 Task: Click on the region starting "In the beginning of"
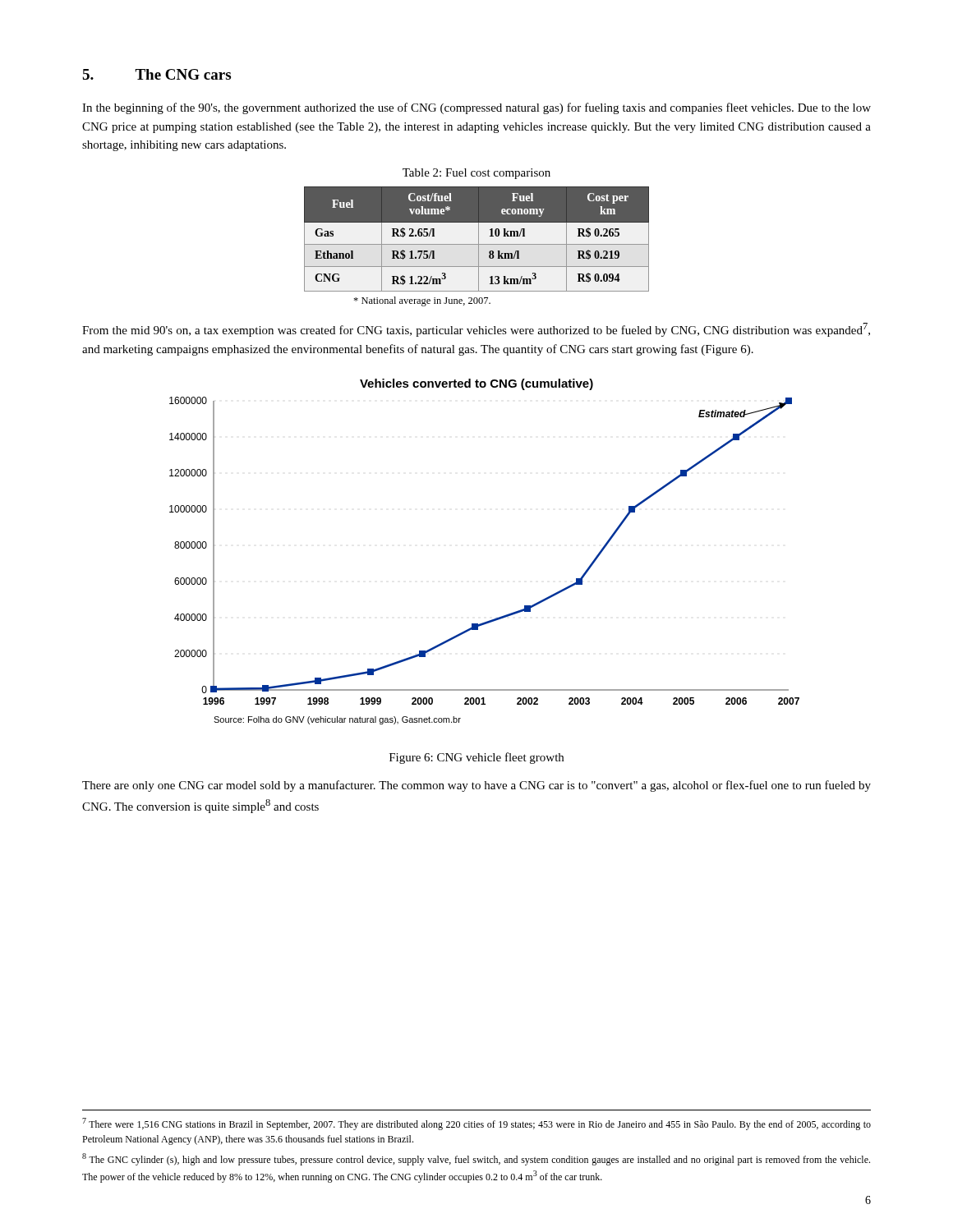(476, 126)
